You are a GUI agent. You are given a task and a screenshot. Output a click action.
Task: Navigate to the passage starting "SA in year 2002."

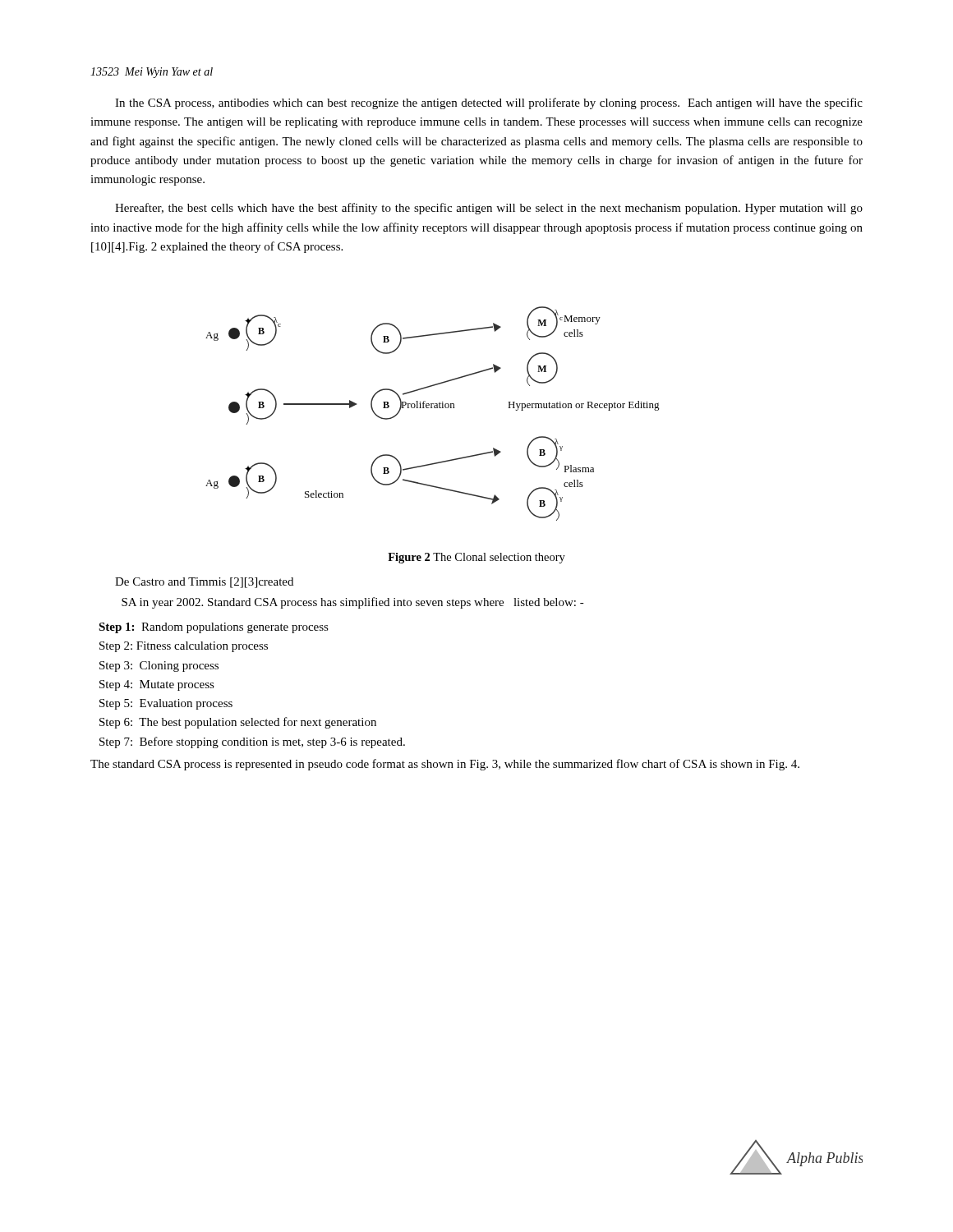tap(349, 602)
